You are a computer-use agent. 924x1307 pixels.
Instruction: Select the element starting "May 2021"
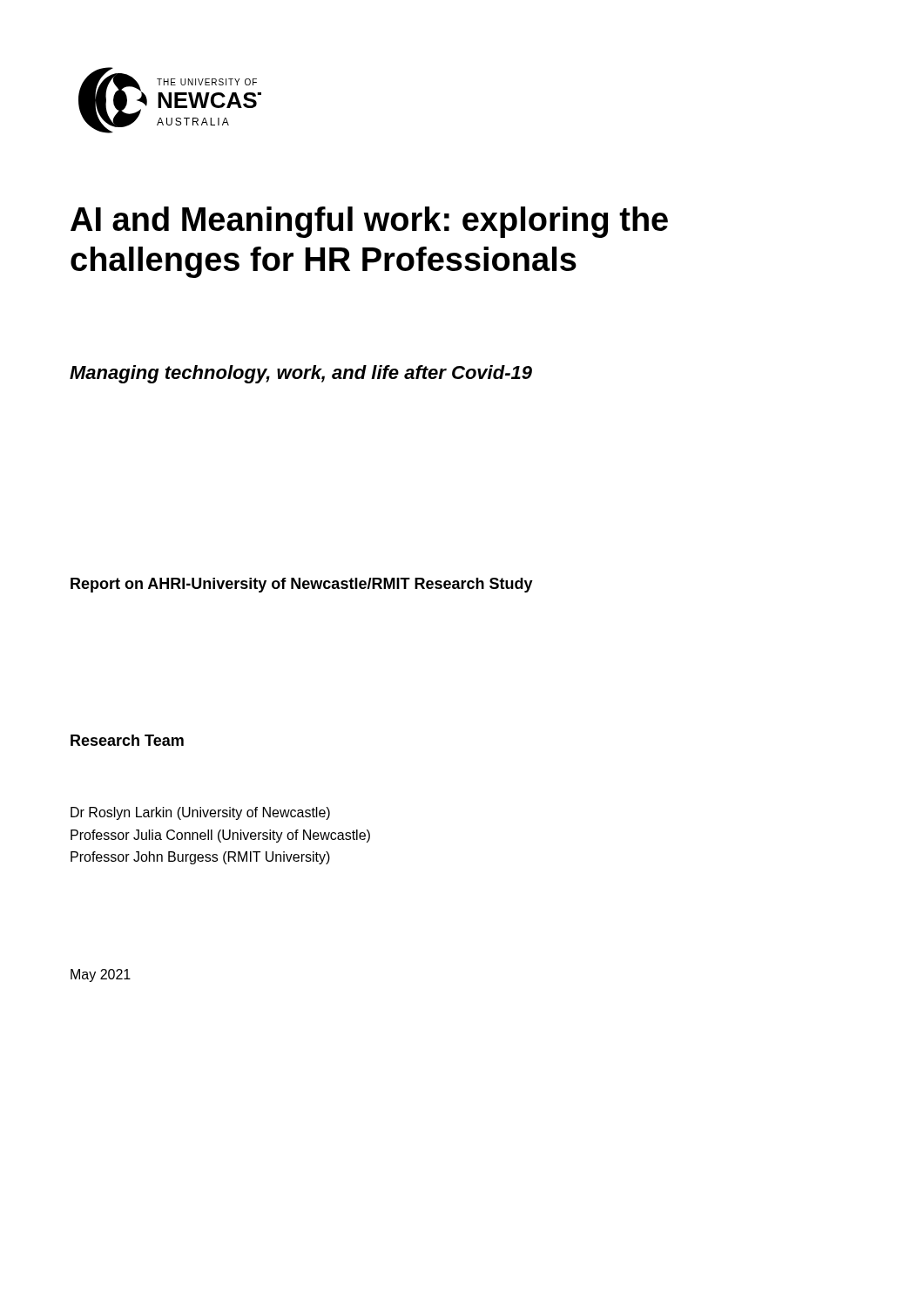click(x=101, y=975)
